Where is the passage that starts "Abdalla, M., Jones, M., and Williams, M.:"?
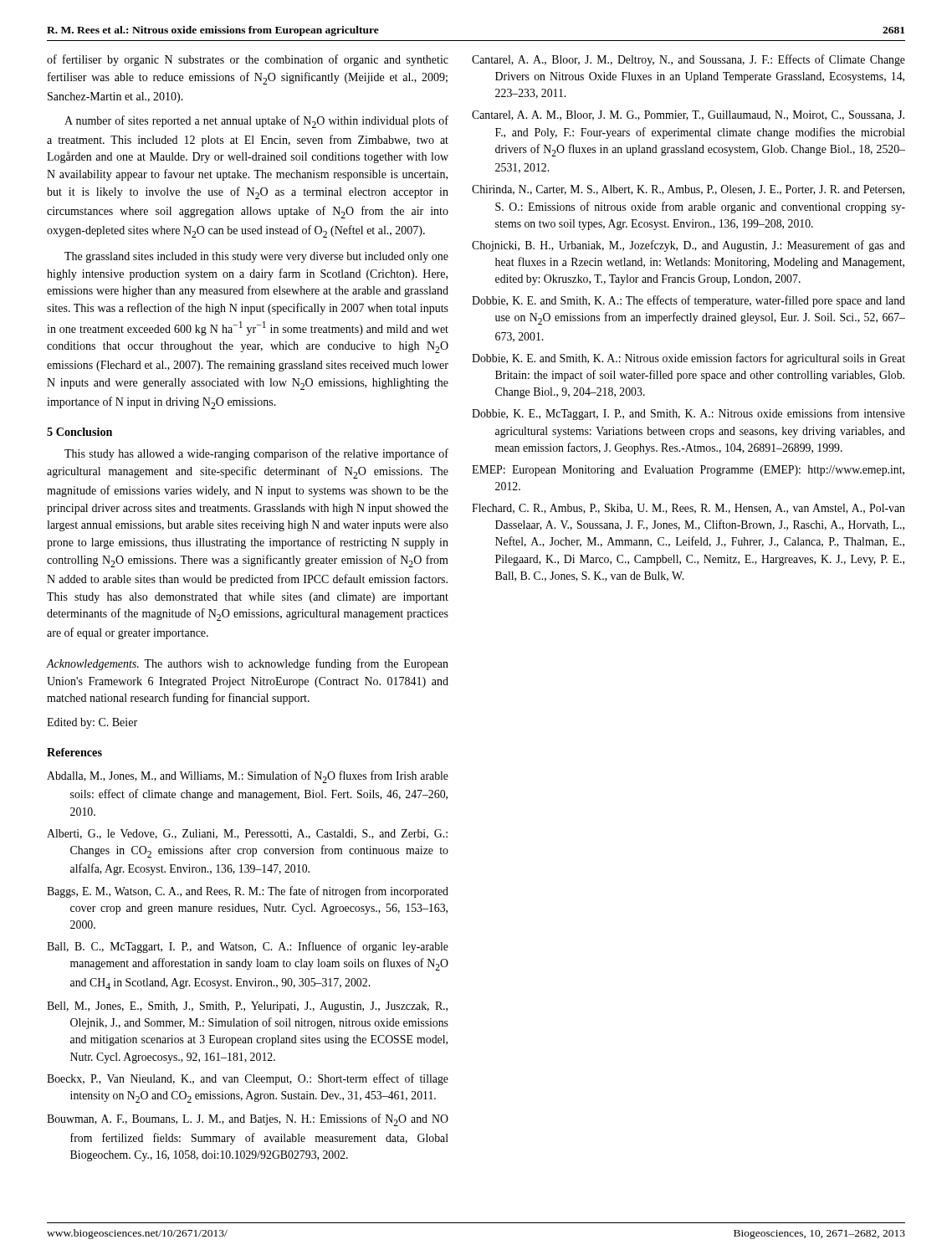This screenshot has width=952, height=1255. click(x=248, y=794)
